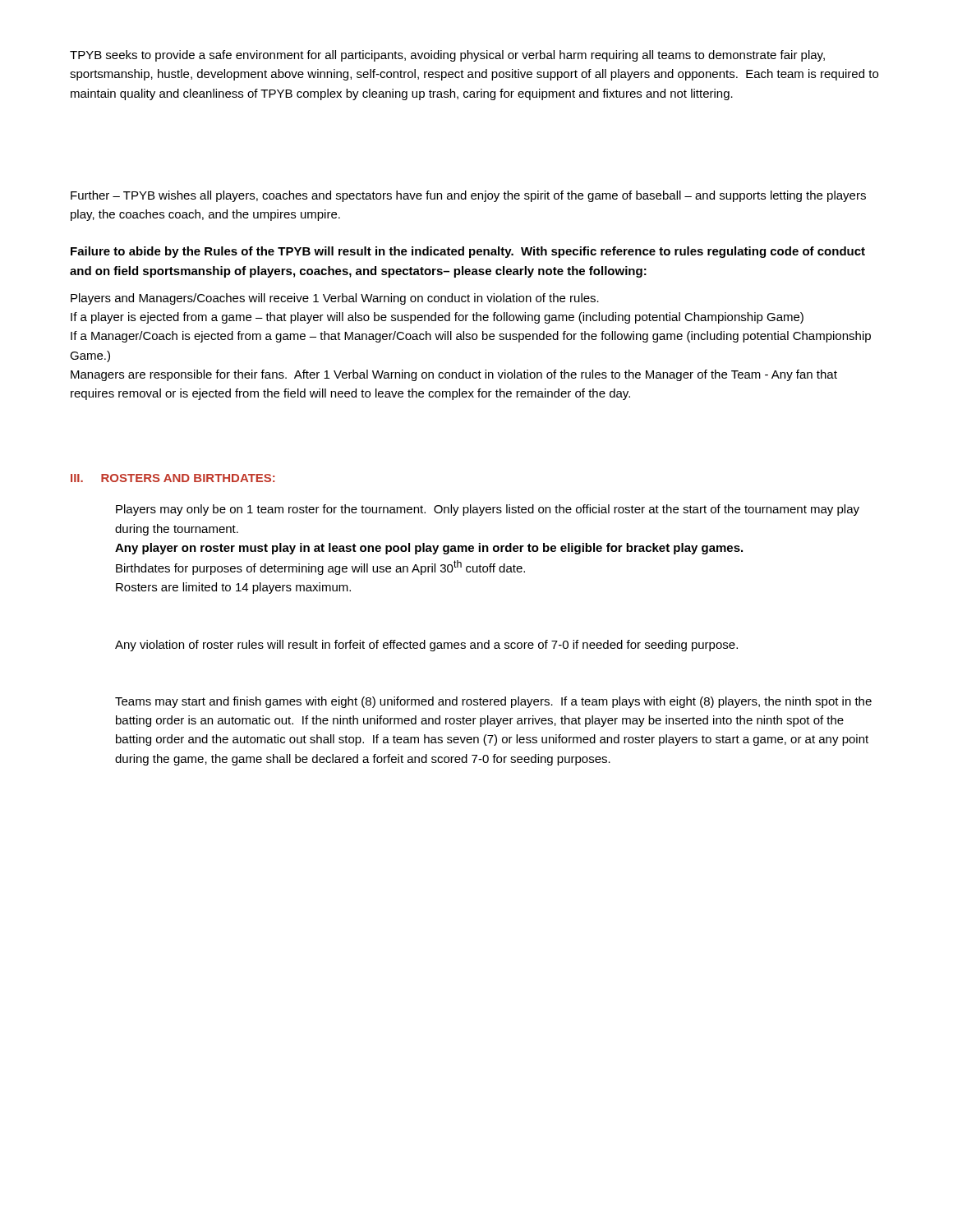Click on the text starting "Managers are responsible for their fans. After 1"

[453, 383]
